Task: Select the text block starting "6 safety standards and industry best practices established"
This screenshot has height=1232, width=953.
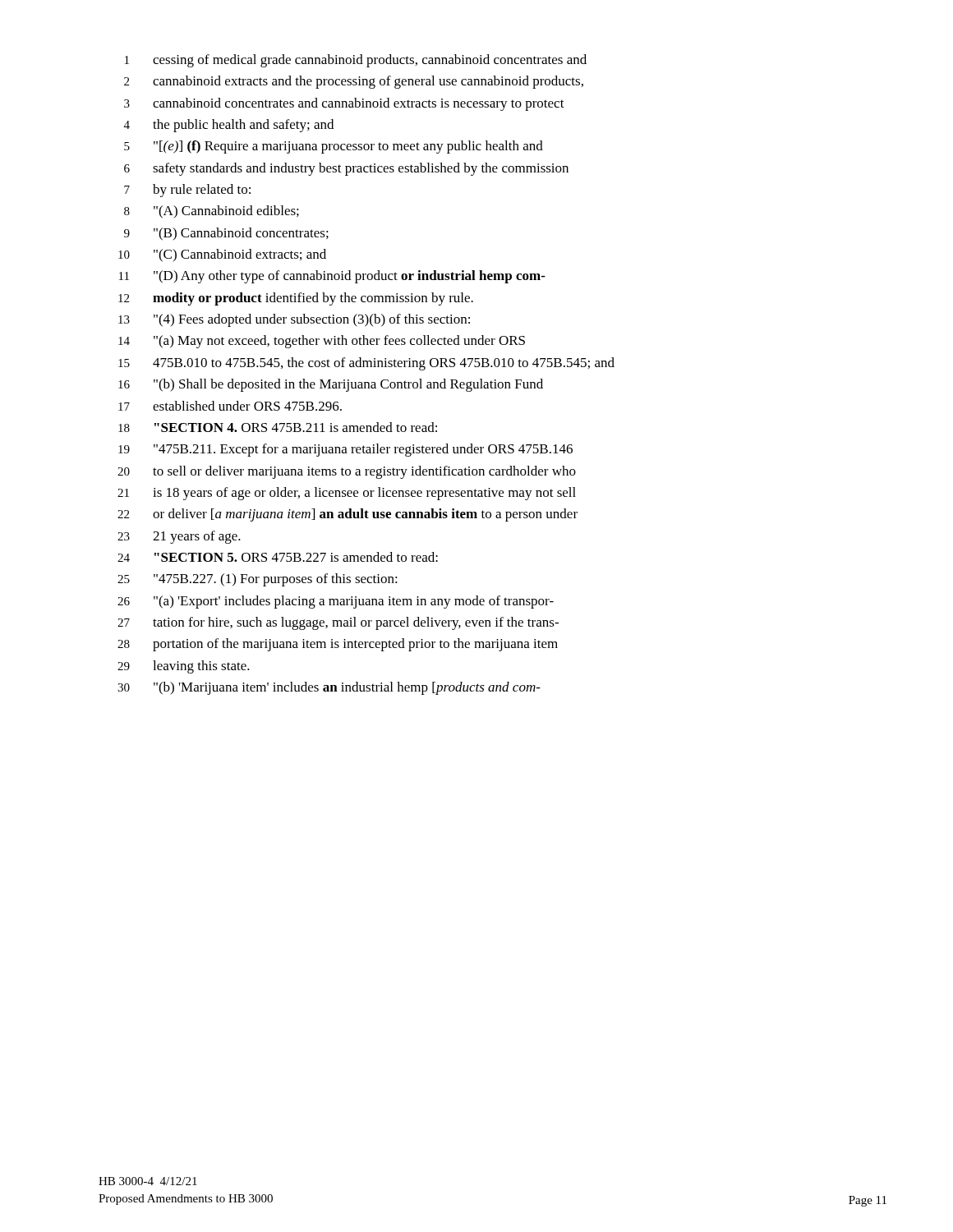Action: (493, 168)
